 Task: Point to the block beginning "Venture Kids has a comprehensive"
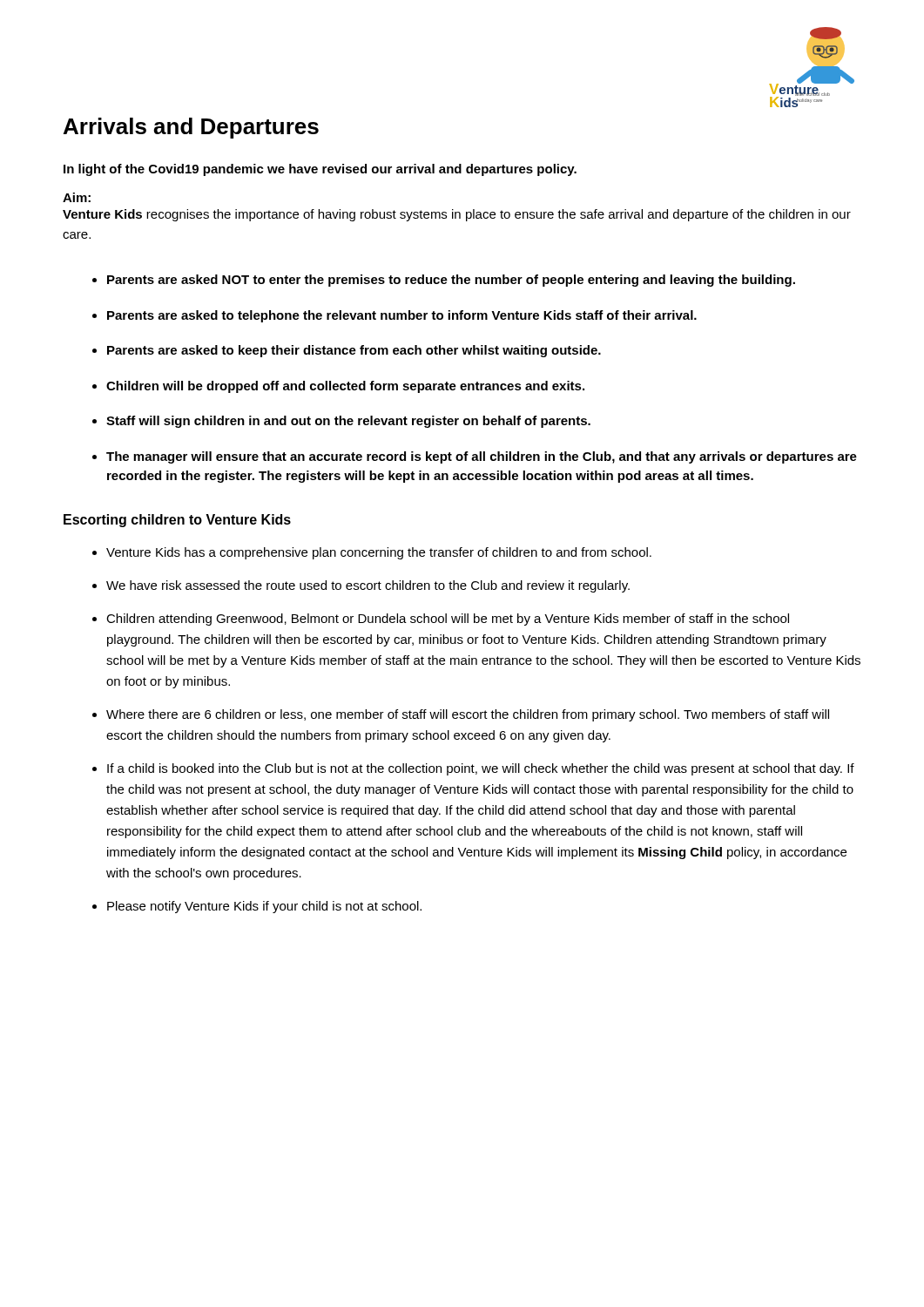(379, 552)
